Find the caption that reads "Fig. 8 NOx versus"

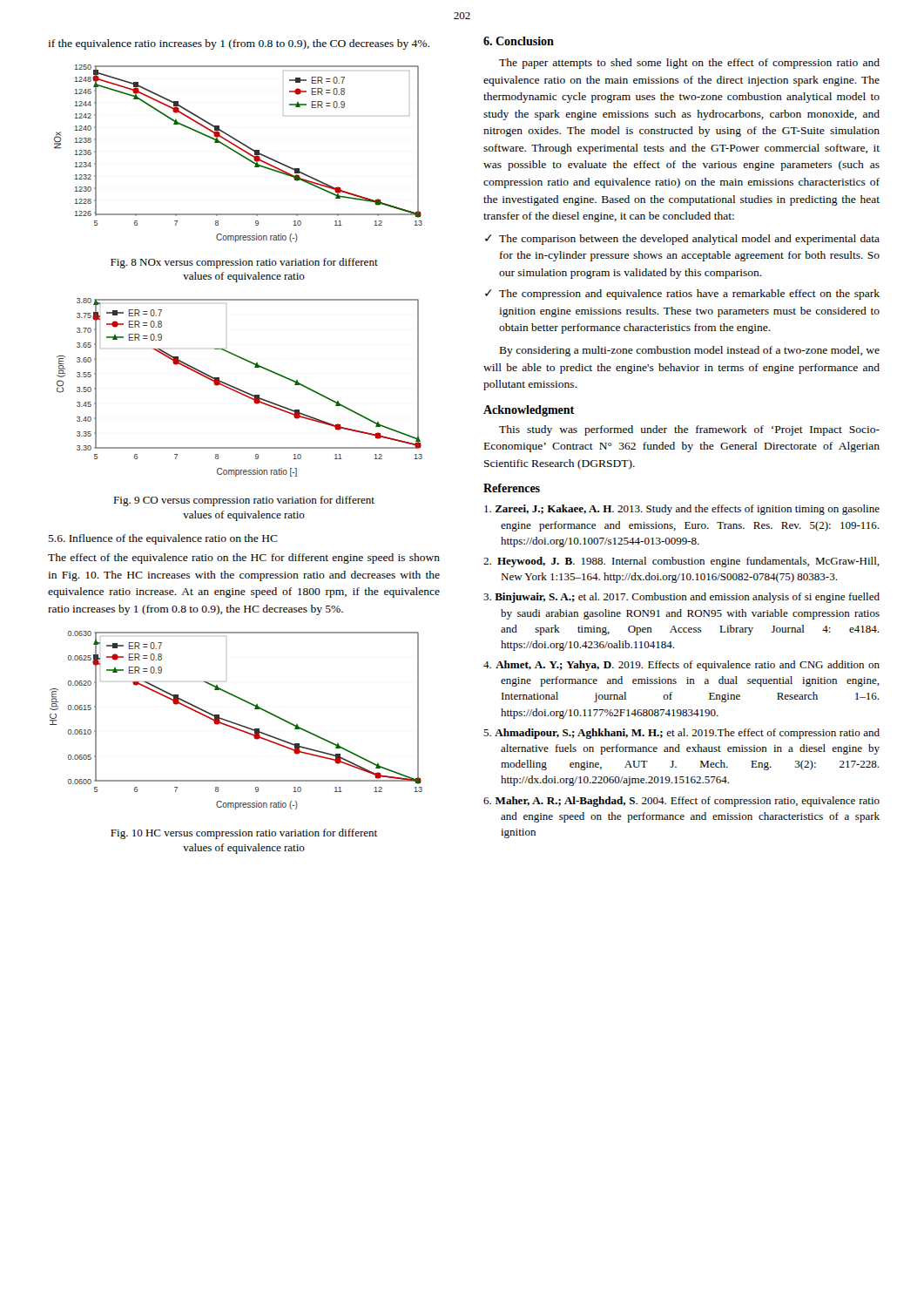coord(244,269)
